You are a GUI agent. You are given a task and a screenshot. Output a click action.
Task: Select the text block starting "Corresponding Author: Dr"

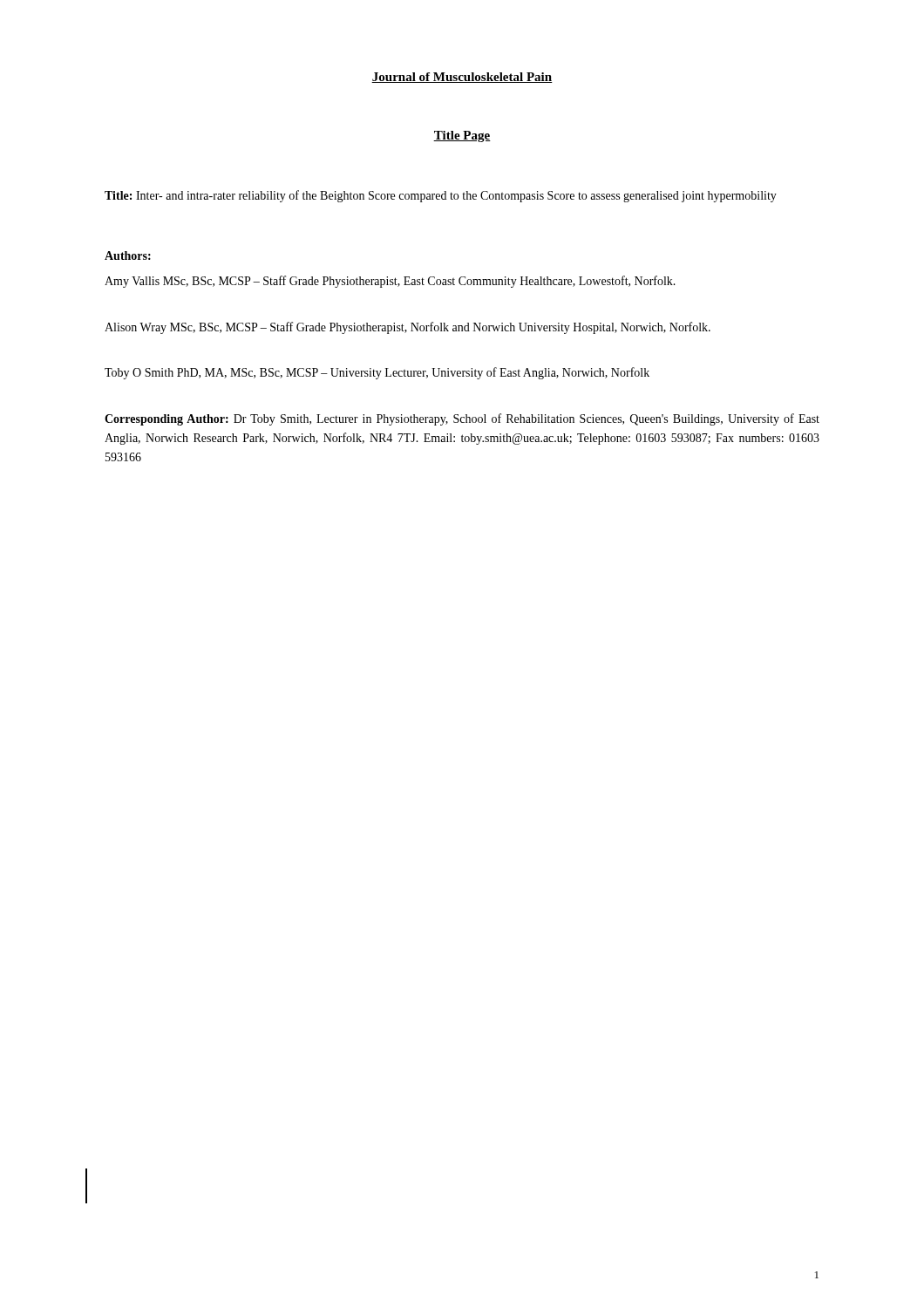(x=462, y=438)
